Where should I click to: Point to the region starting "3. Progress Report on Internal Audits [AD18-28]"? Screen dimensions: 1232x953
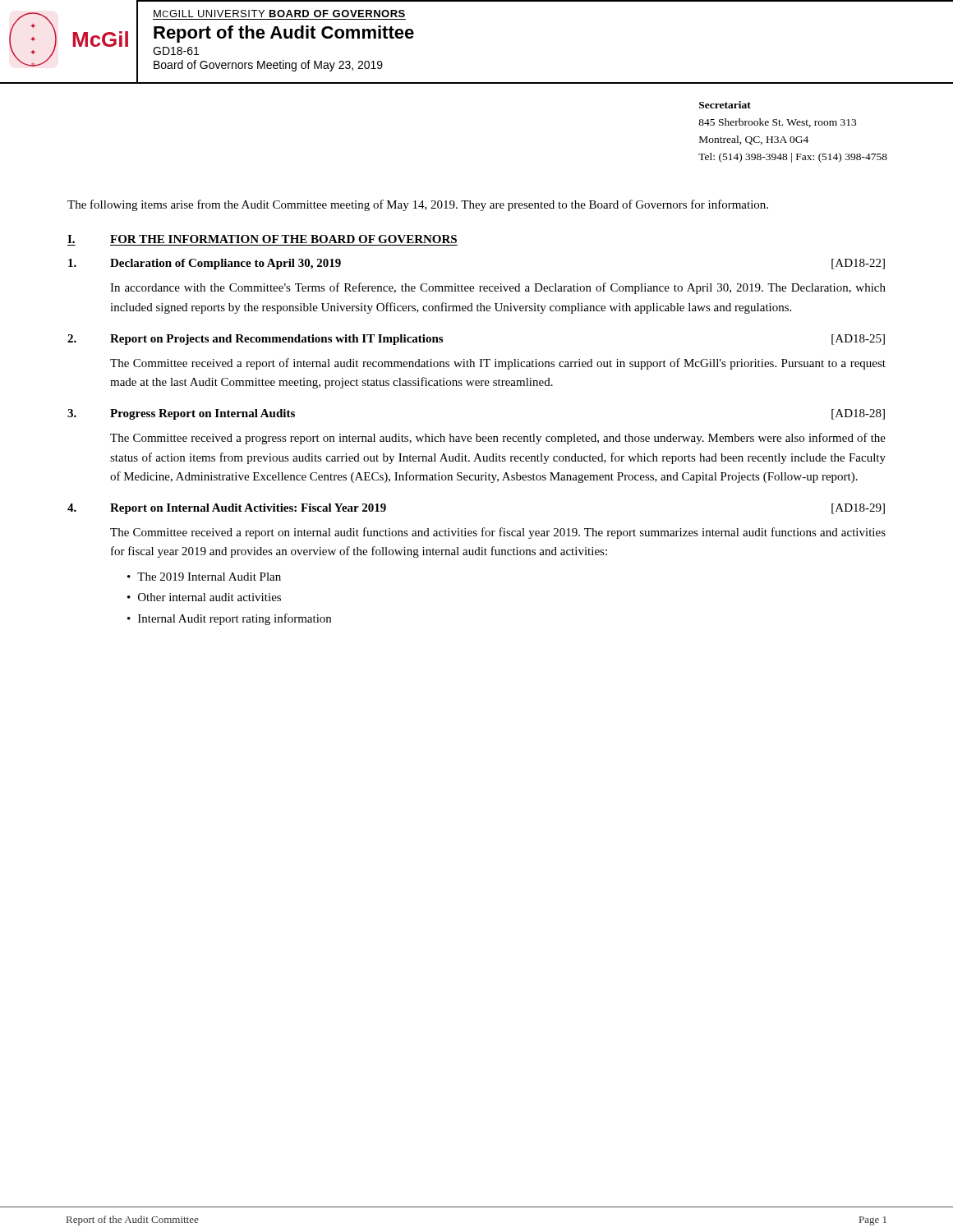(206, 414)
